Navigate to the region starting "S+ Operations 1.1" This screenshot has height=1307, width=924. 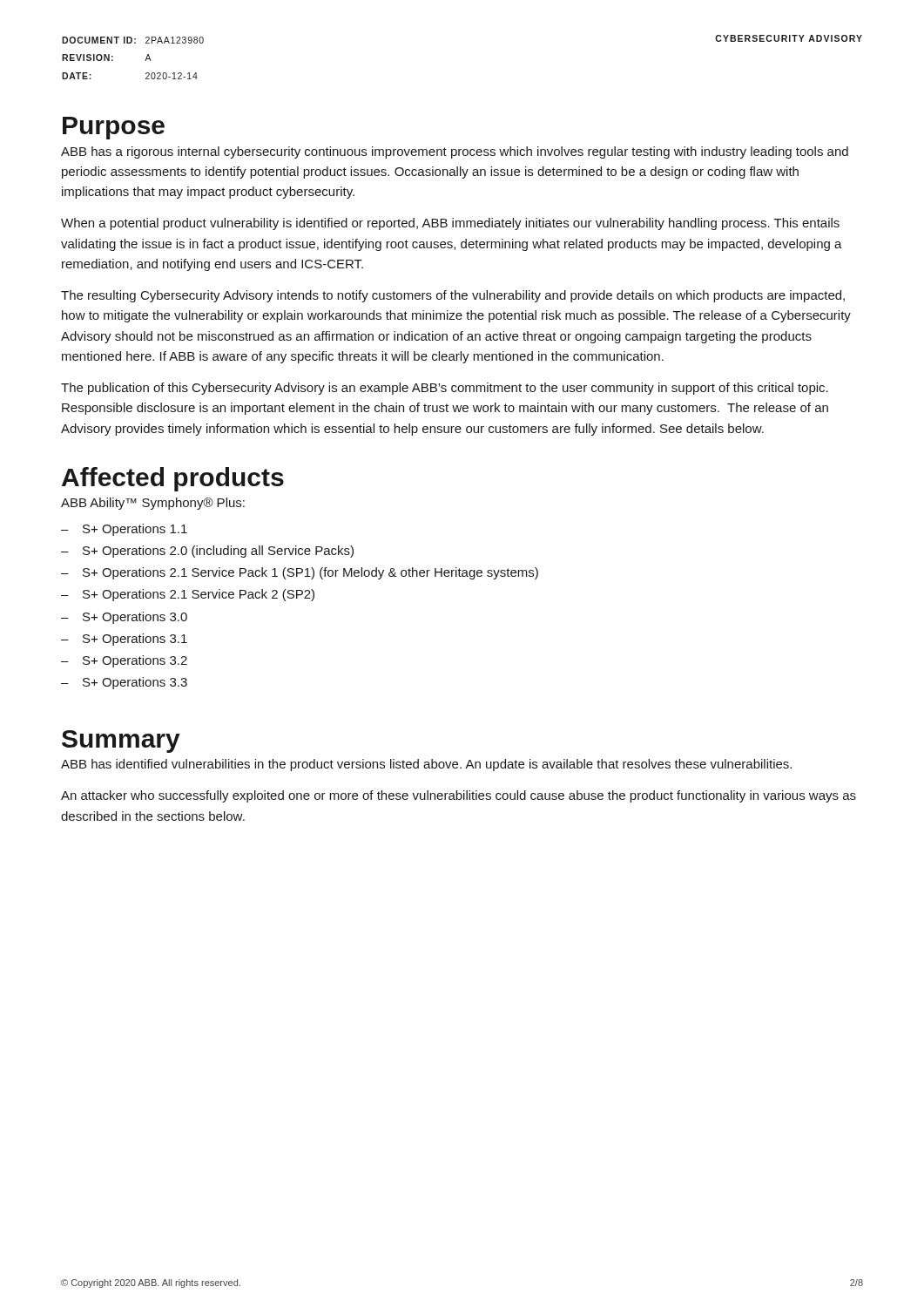pyautogui.click(x=135, y=528)
